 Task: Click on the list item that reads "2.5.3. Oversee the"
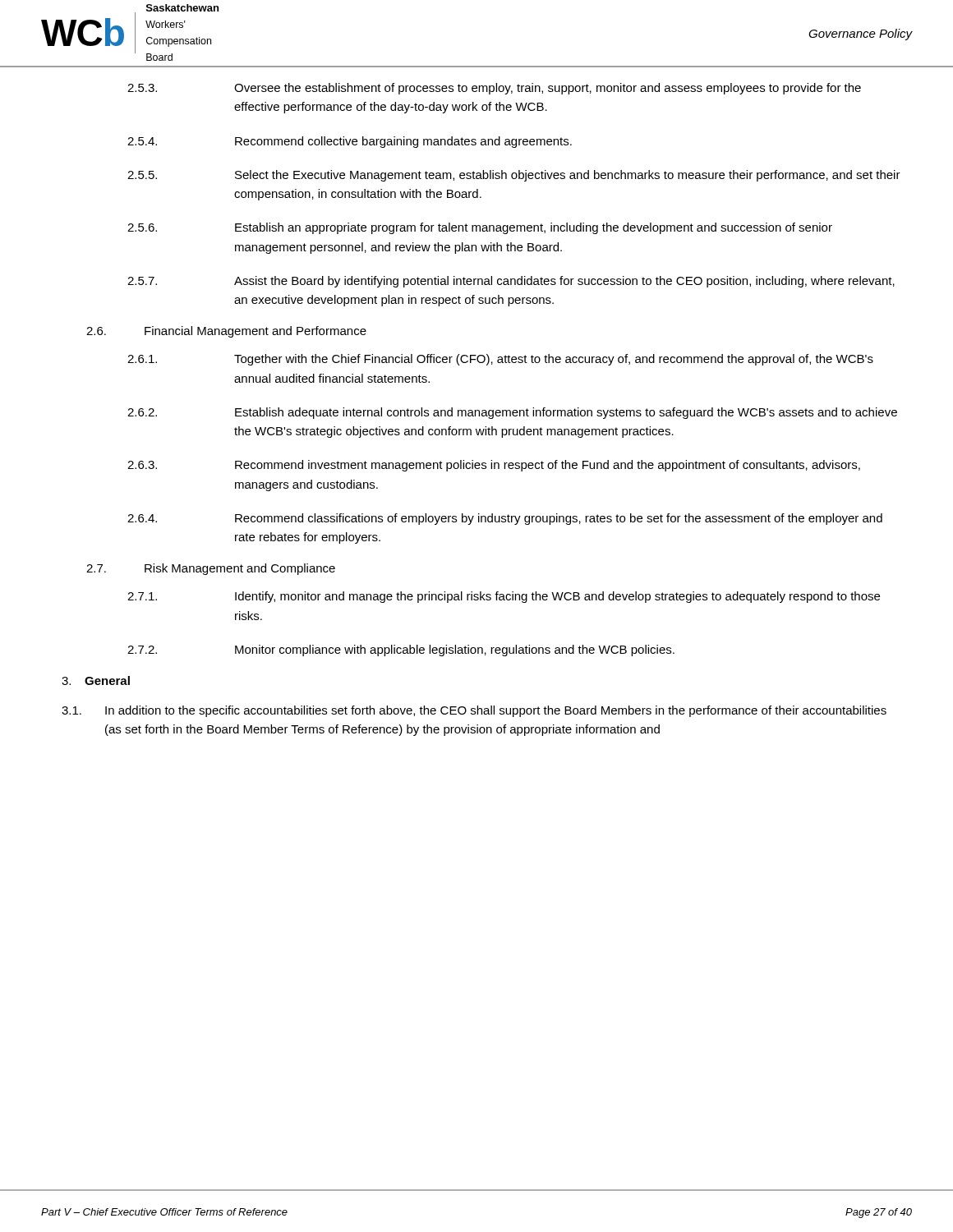pyautogui.click(x=483, y=97)
